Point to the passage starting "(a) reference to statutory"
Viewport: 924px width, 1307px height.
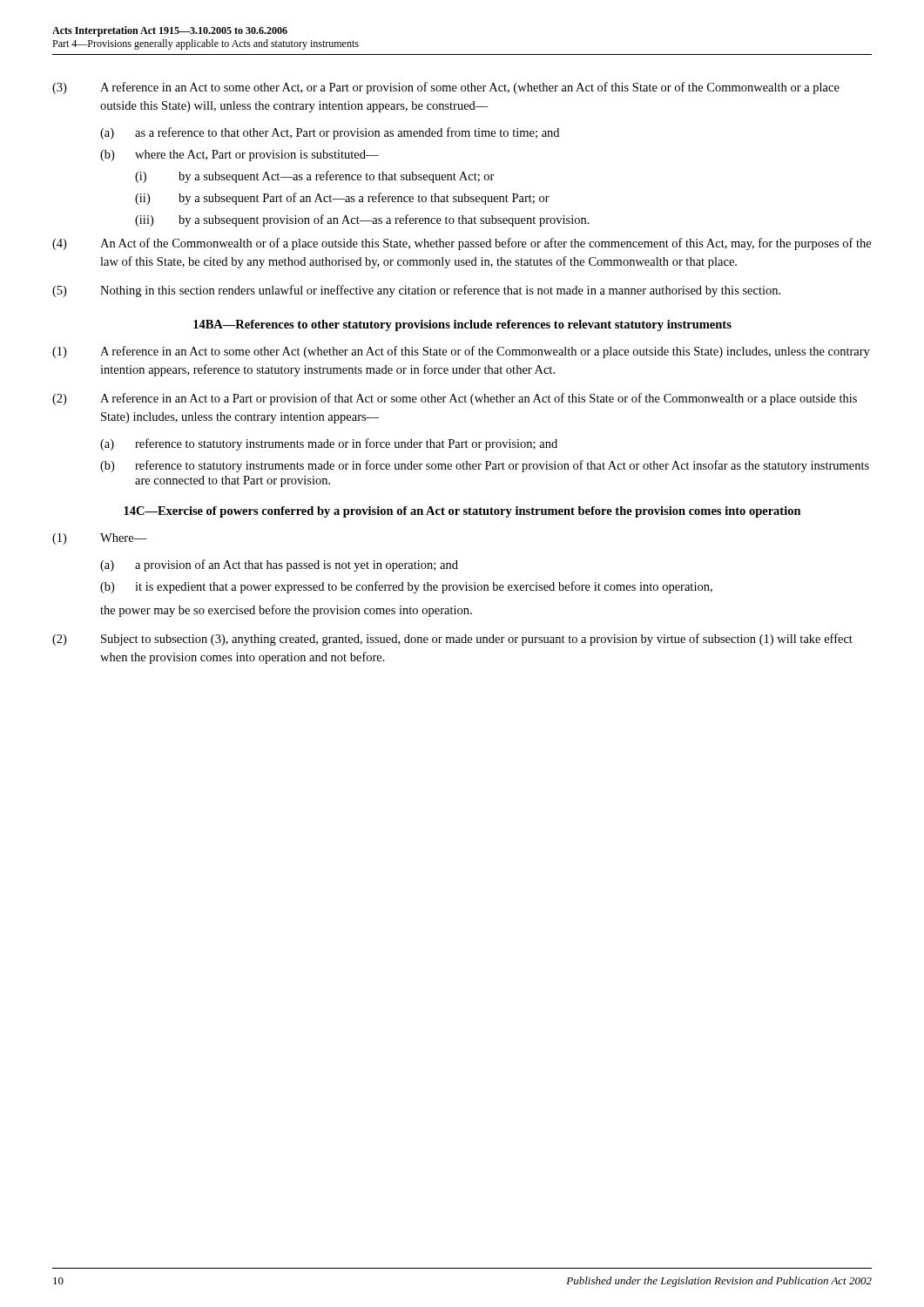[x=329, y=444]
